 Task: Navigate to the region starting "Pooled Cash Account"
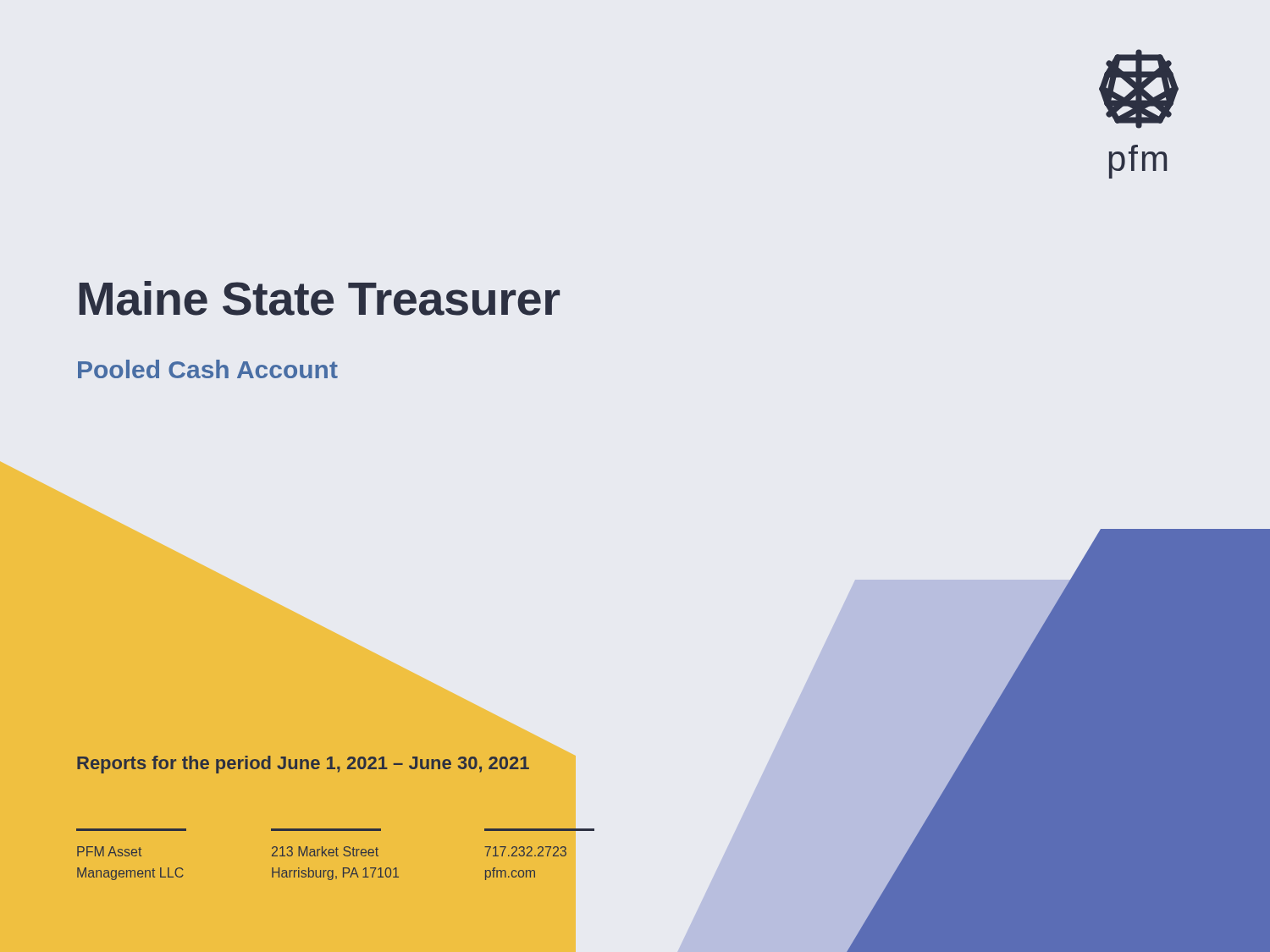[x=207, y=370]
